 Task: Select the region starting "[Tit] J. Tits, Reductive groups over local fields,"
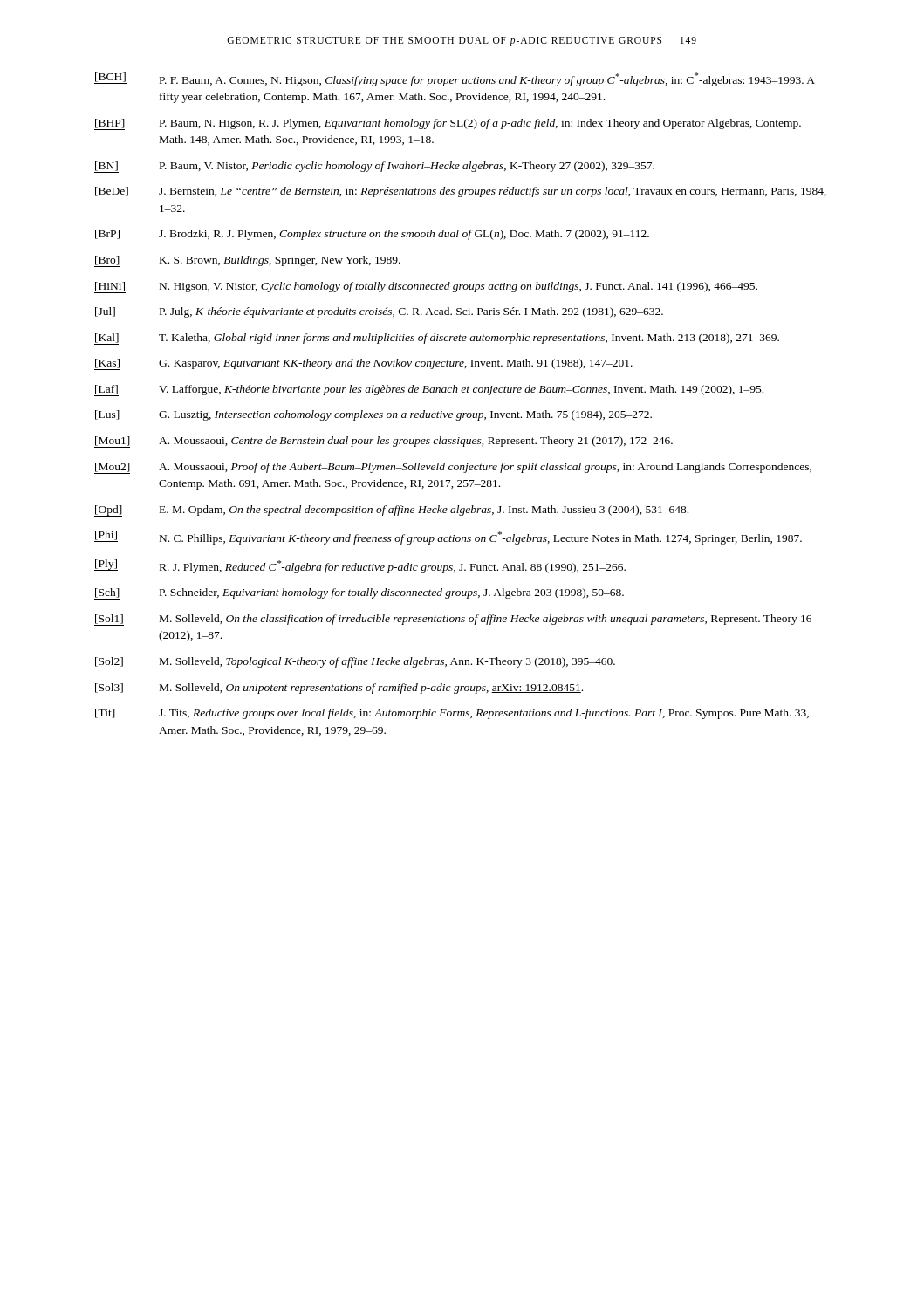click(x=462, y=721)
